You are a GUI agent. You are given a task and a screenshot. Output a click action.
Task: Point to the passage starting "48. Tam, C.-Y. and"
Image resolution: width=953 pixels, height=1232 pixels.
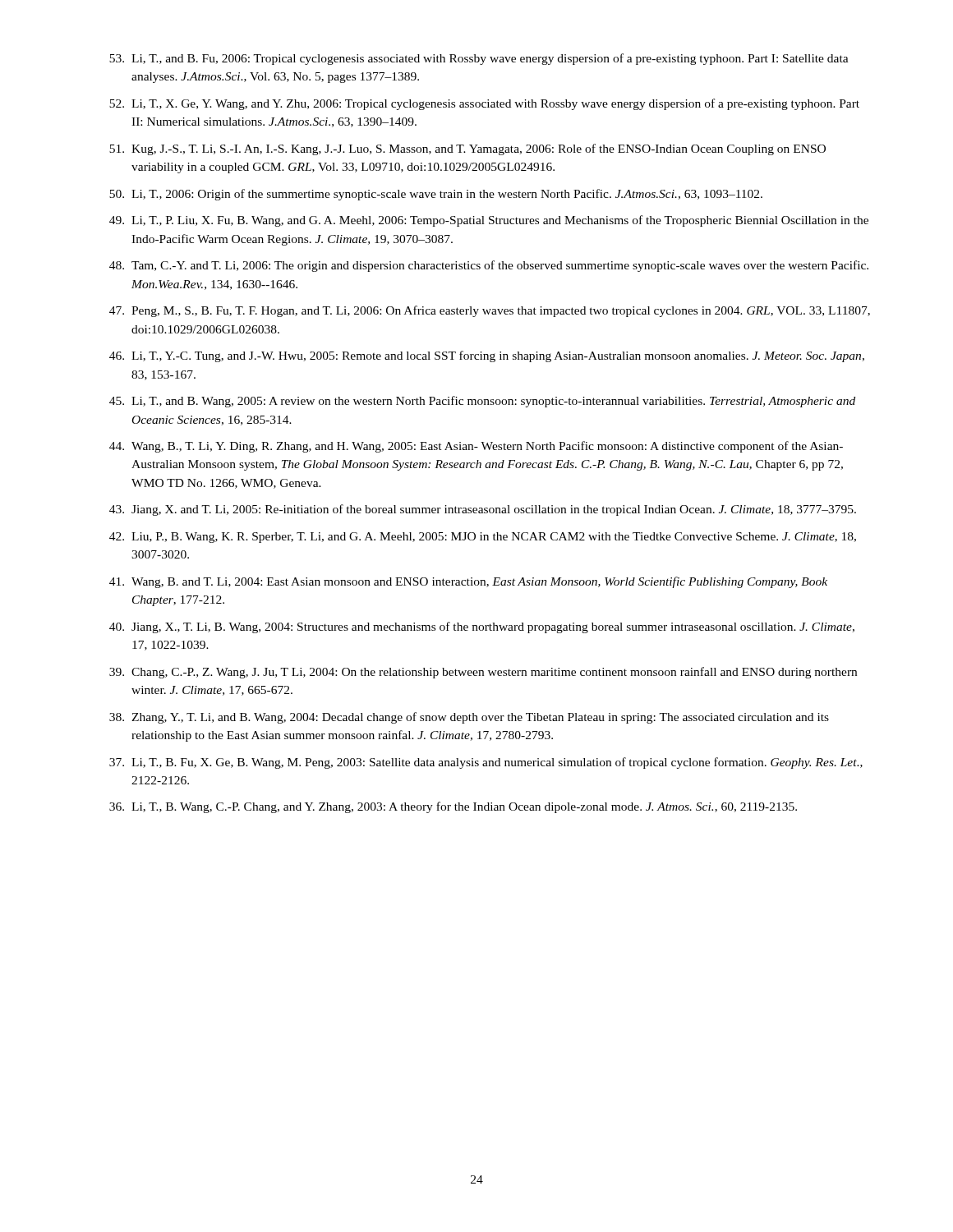click(x=481, y=275)
